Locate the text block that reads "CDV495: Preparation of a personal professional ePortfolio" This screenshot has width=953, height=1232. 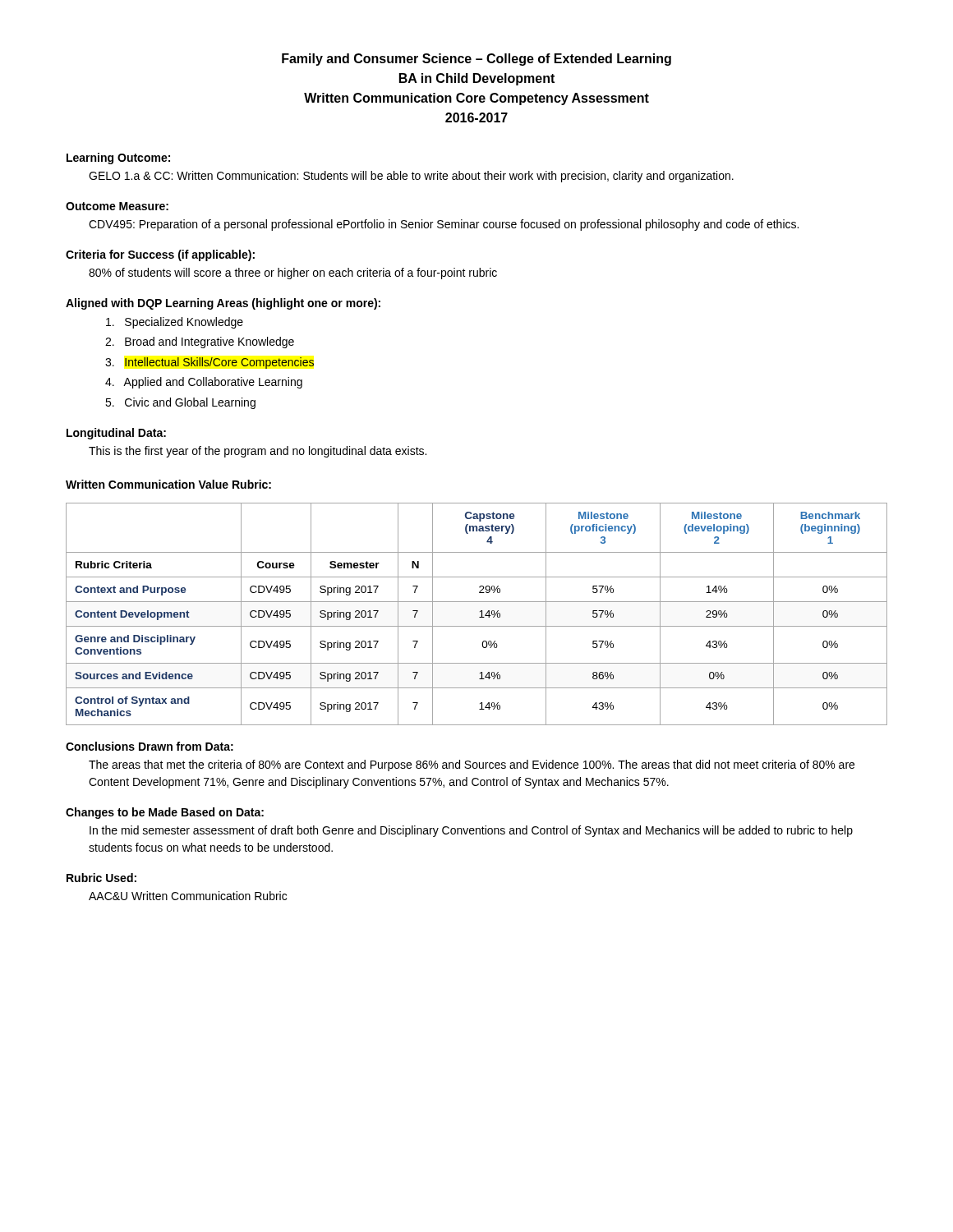tap(444, 224)
